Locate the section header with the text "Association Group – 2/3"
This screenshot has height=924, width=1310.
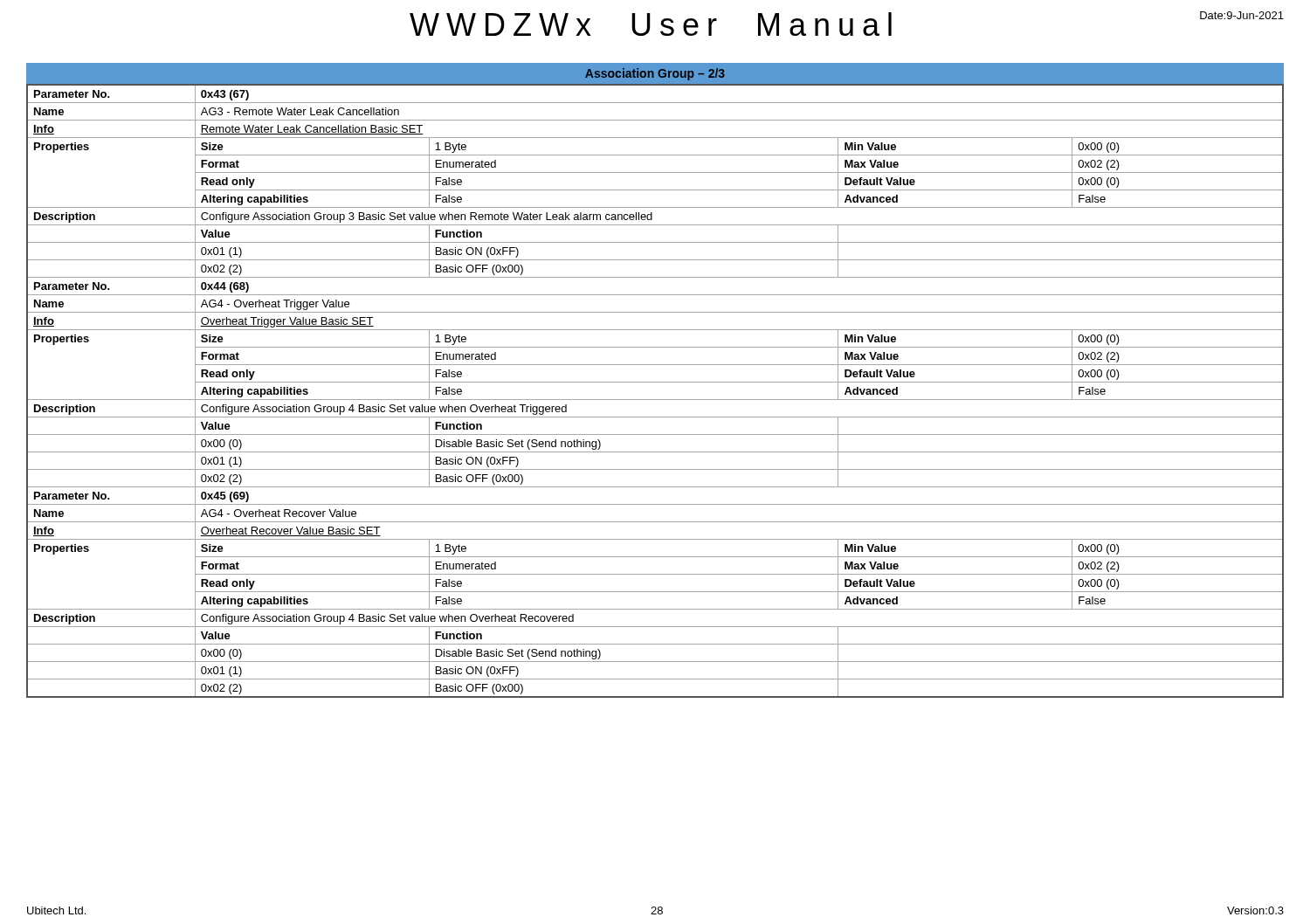pyautogui.click(x=655, y=73)
